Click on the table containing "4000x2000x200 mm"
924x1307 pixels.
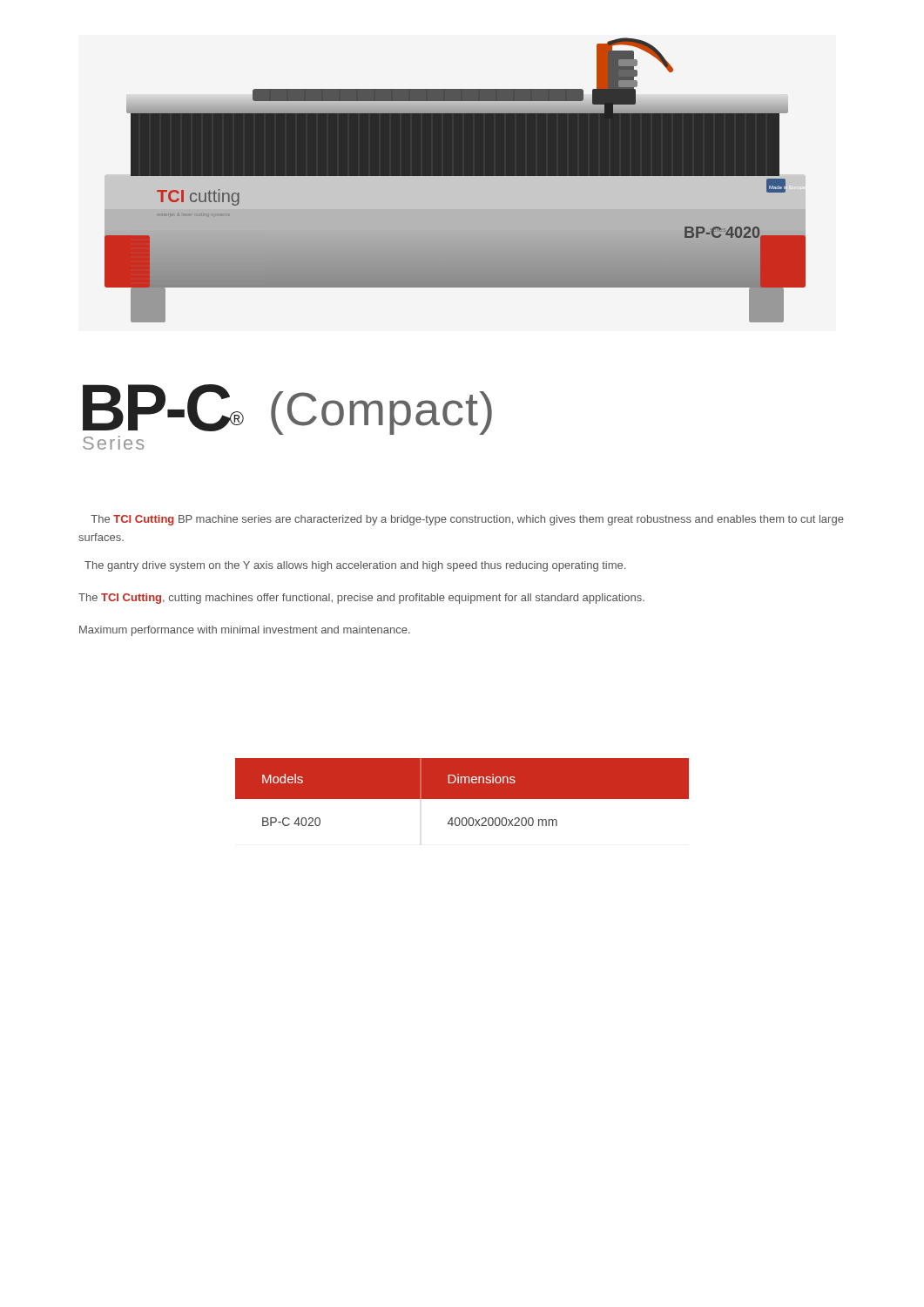pos(462,802)
